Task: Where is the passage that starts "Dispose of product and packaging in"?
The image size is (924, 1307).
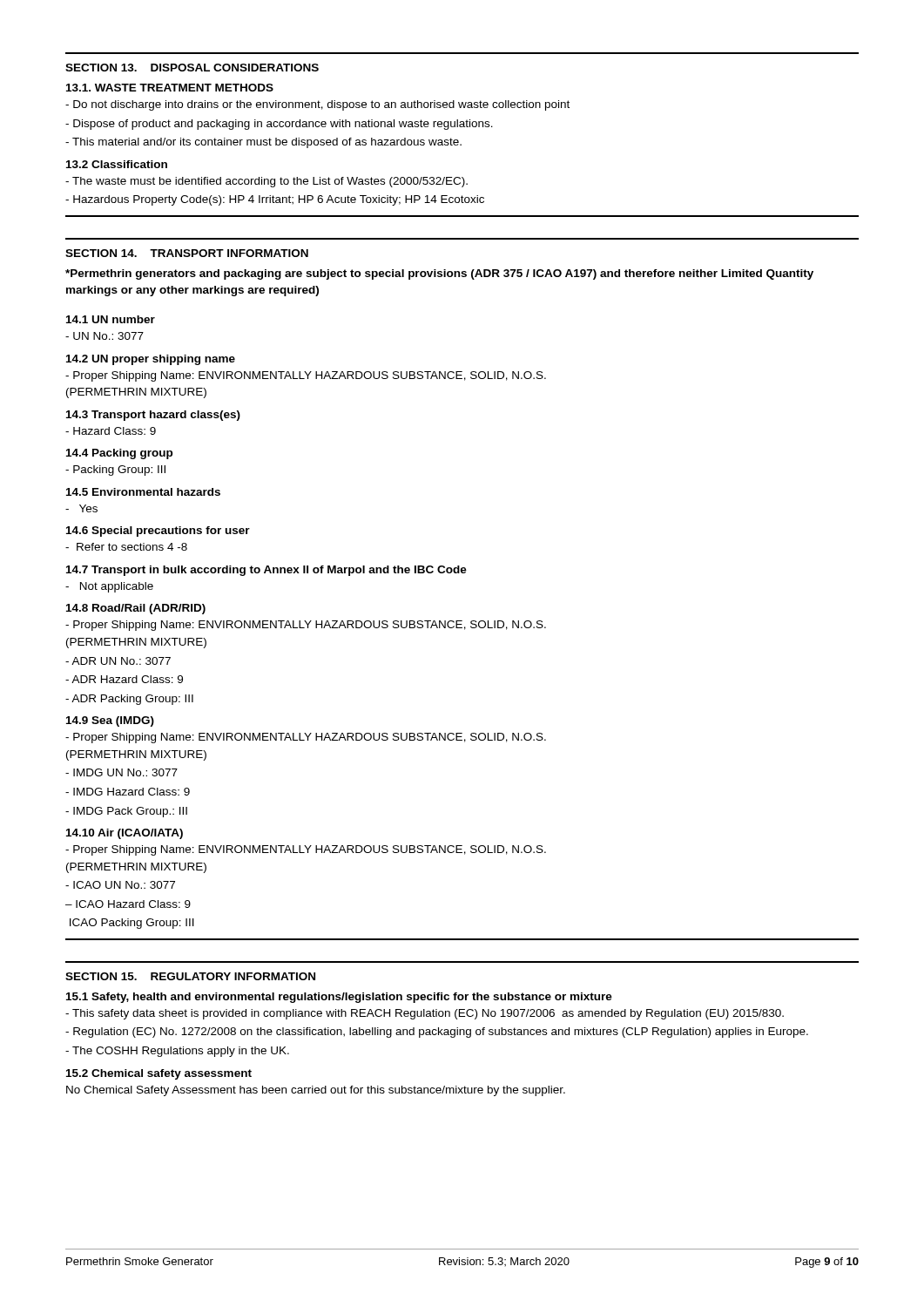Action: (279, 123)
